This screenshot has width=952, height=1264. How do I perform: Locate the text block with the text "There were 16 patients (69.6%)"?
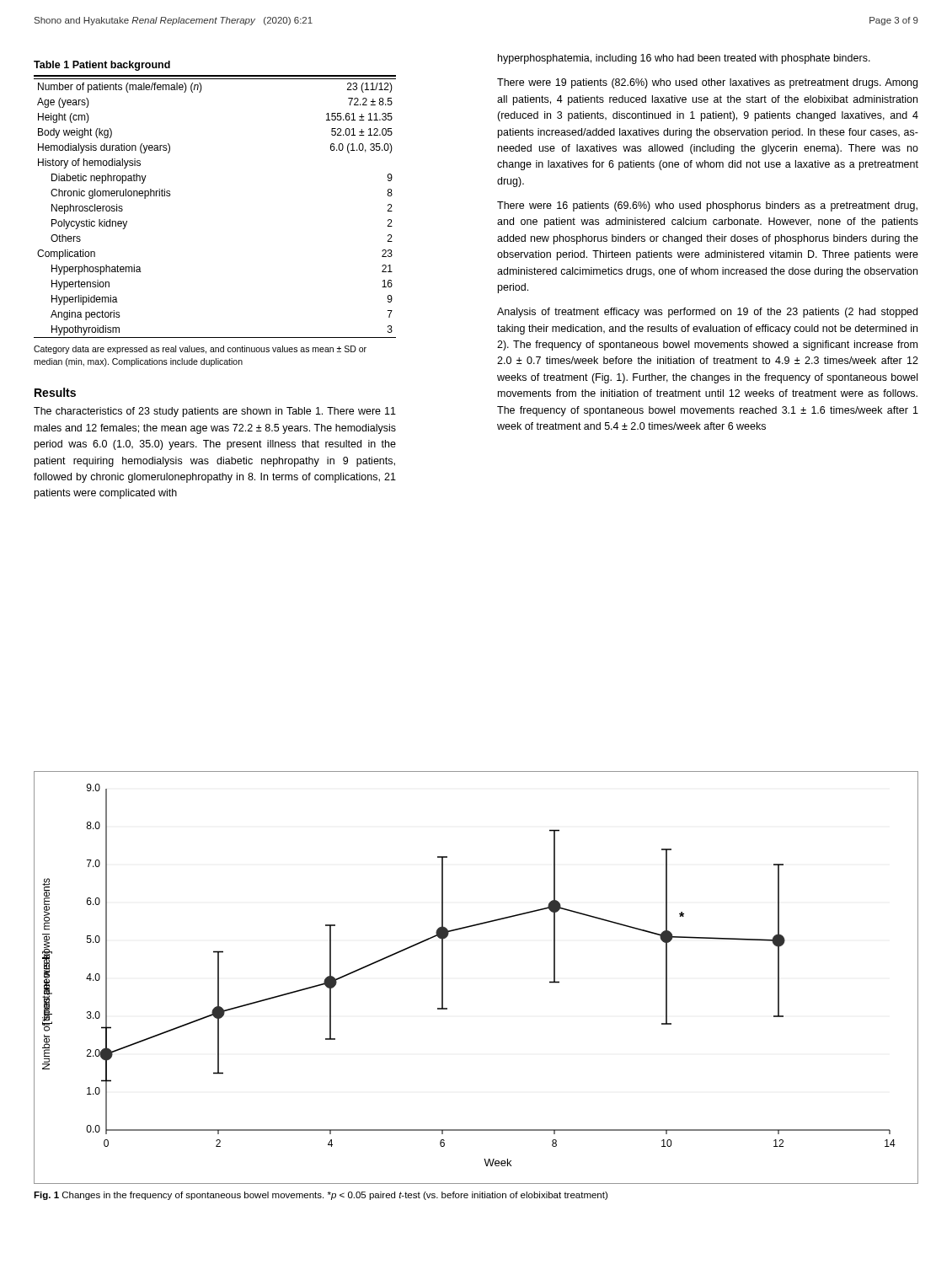click(x=708, y=246)
